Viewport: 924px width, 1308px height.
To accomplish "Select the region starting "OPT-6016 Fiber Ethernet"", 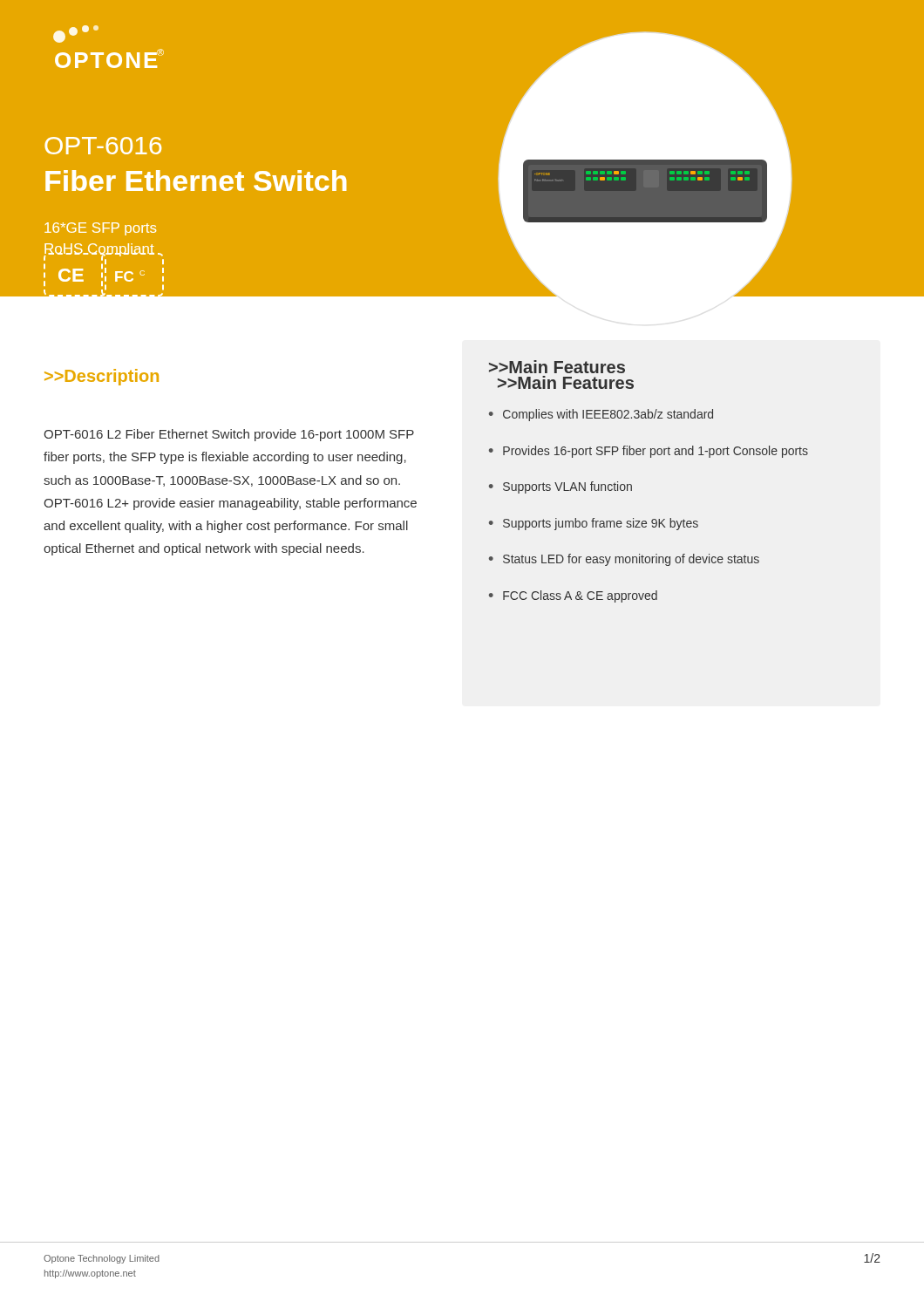I will (x=196, y=164).
